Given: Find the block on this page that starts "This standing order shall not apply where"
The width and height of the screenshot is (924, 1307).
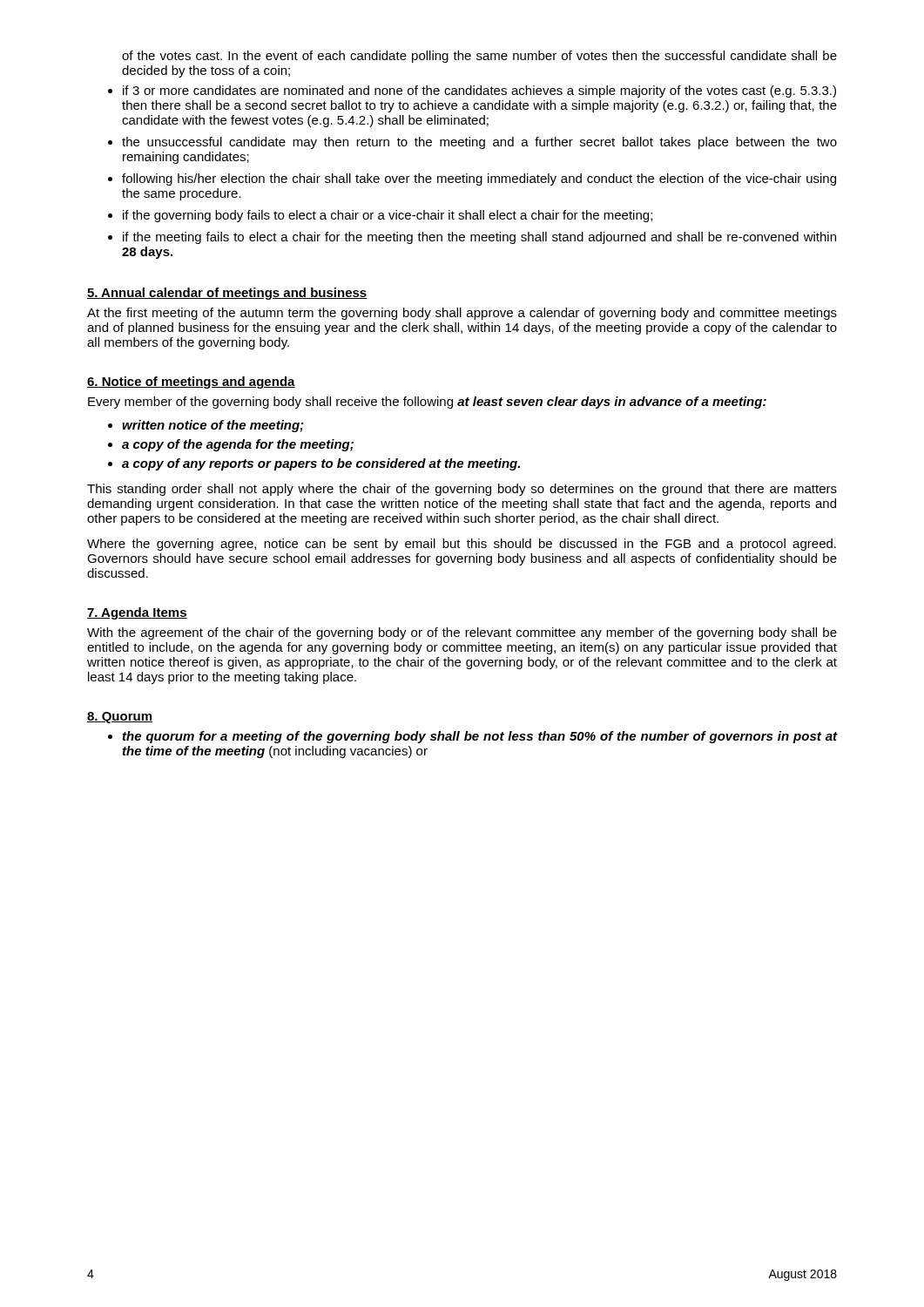Looking at the screenshot, I should coord(462,503).
